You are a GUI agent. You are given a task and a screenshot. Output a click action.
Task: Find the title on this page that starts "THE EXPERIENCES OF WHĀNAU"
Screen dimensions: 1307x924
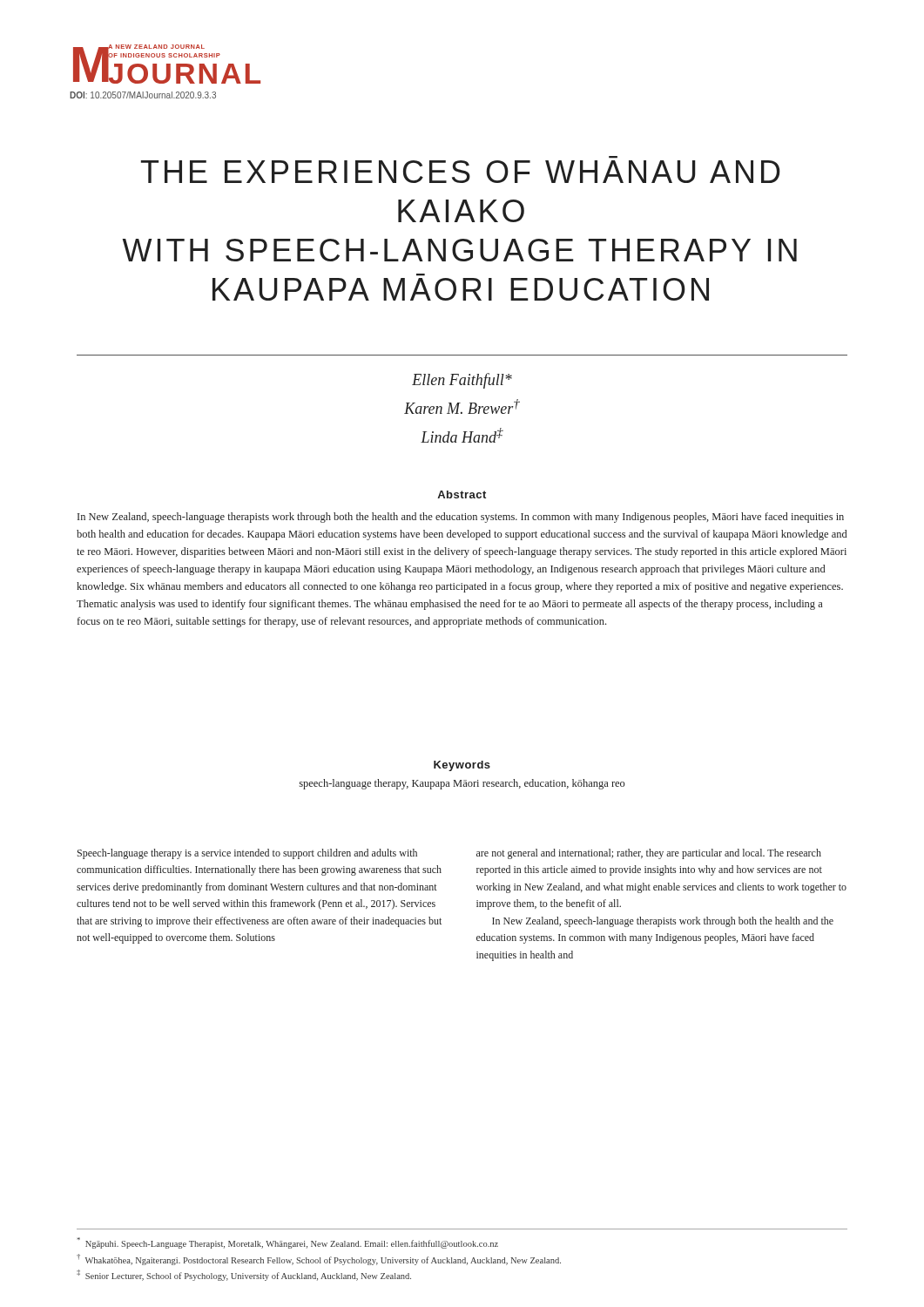point(462,231)
